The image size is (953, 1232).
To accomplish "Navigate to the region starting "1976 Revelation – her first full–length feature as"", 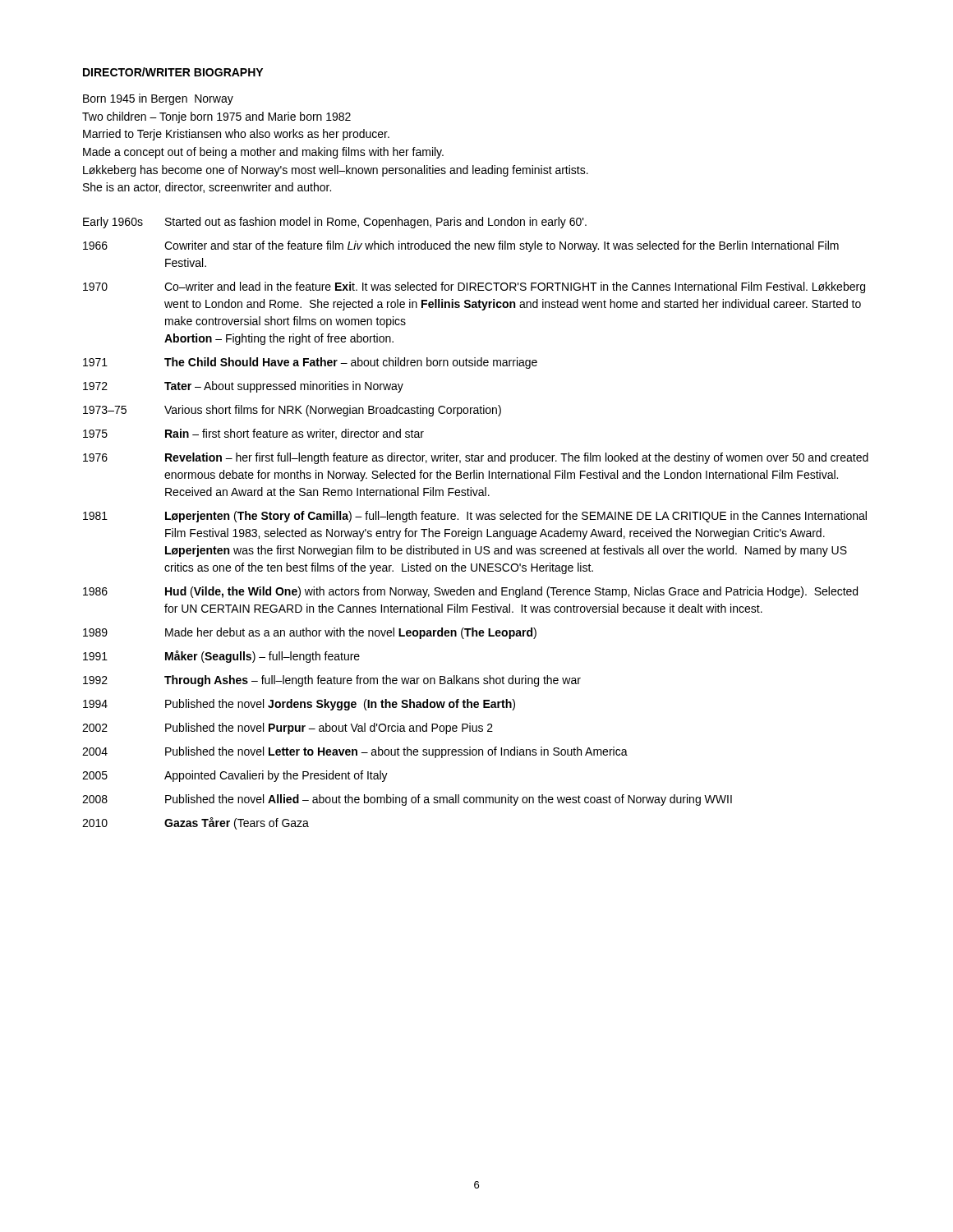I will coord(476,475).
